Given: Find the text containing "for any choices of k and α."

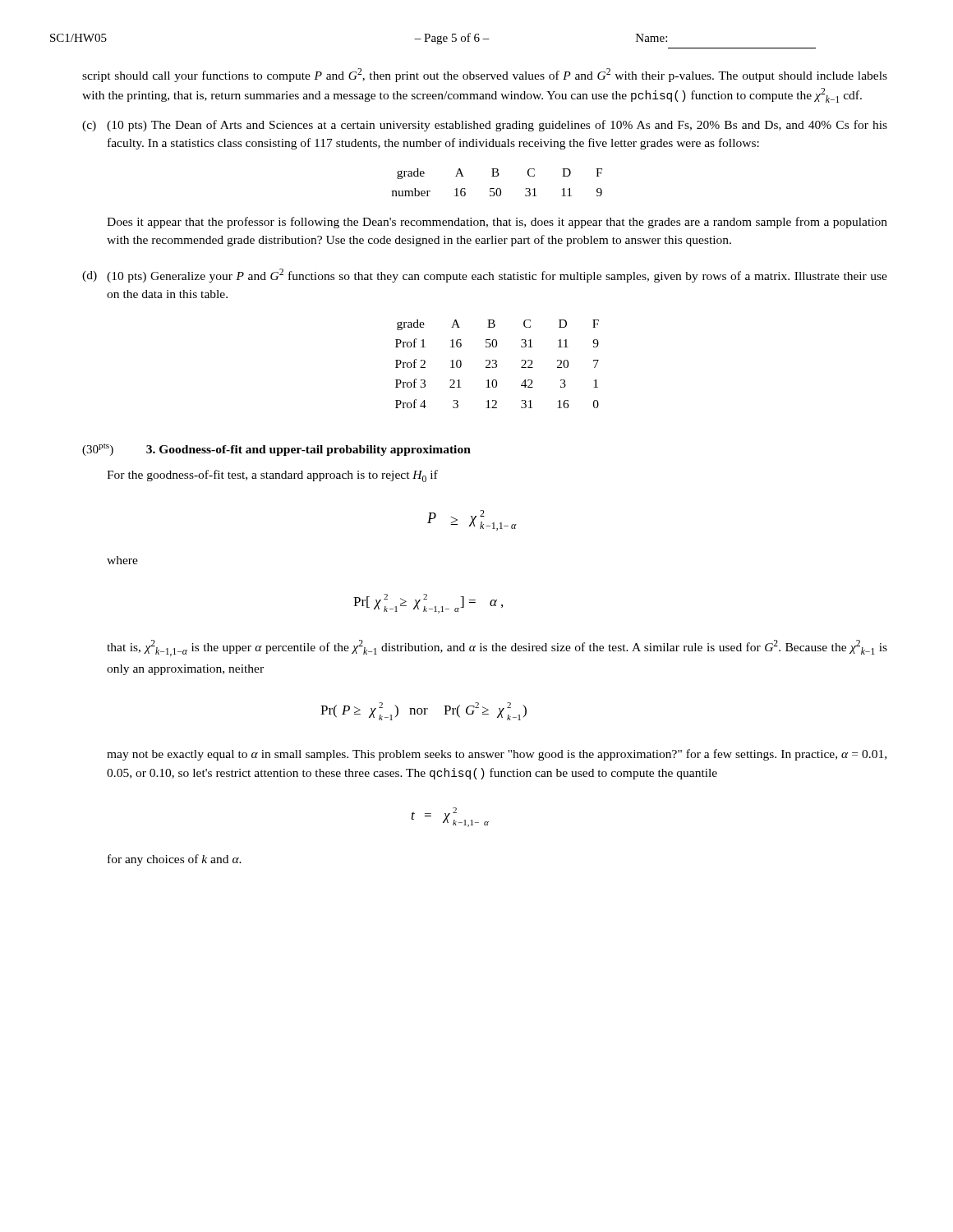Looking at the screenshot, I should click(x=174, y=859).
